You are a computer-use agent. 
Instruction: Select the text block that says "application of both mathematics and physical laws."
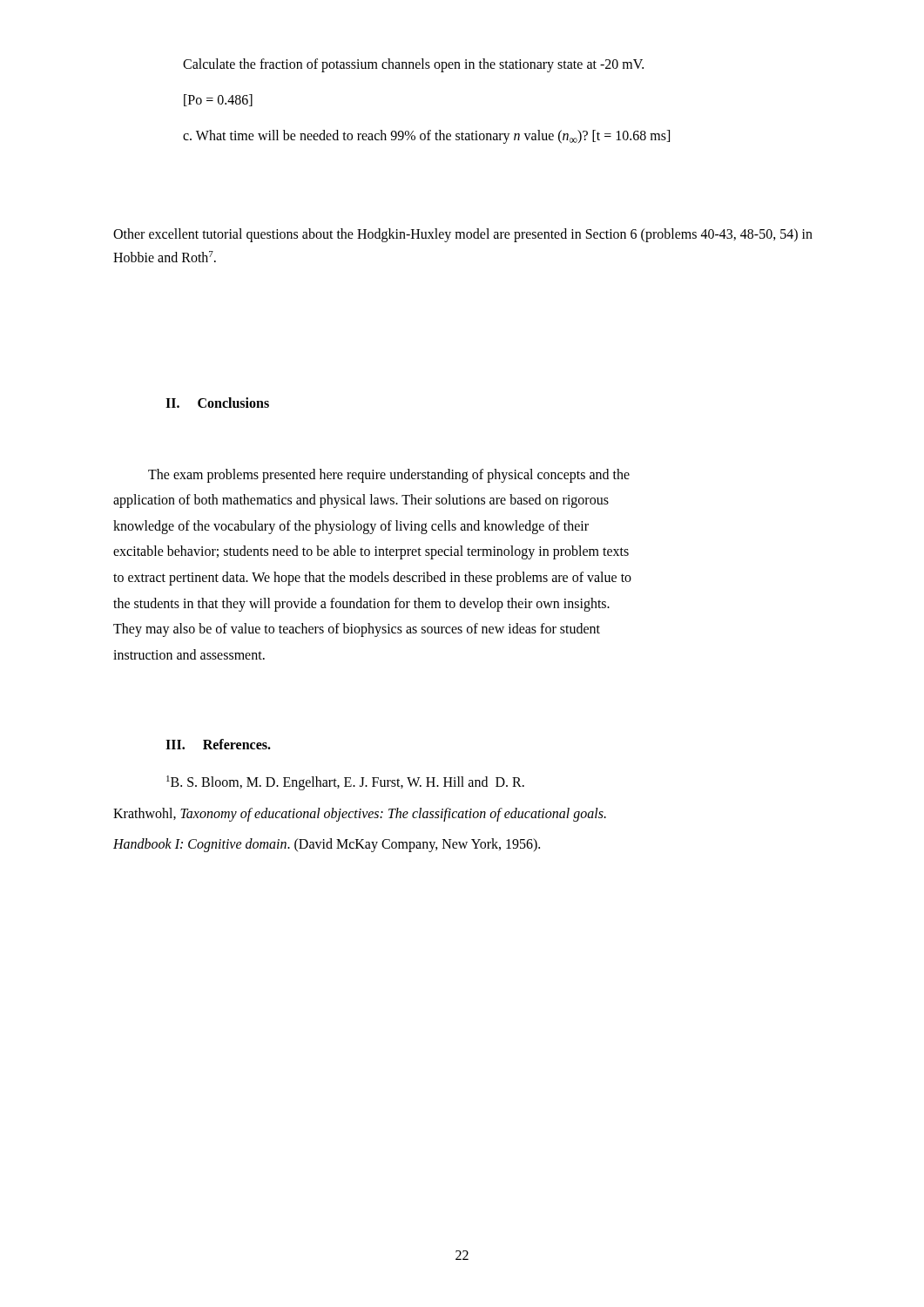361,500
